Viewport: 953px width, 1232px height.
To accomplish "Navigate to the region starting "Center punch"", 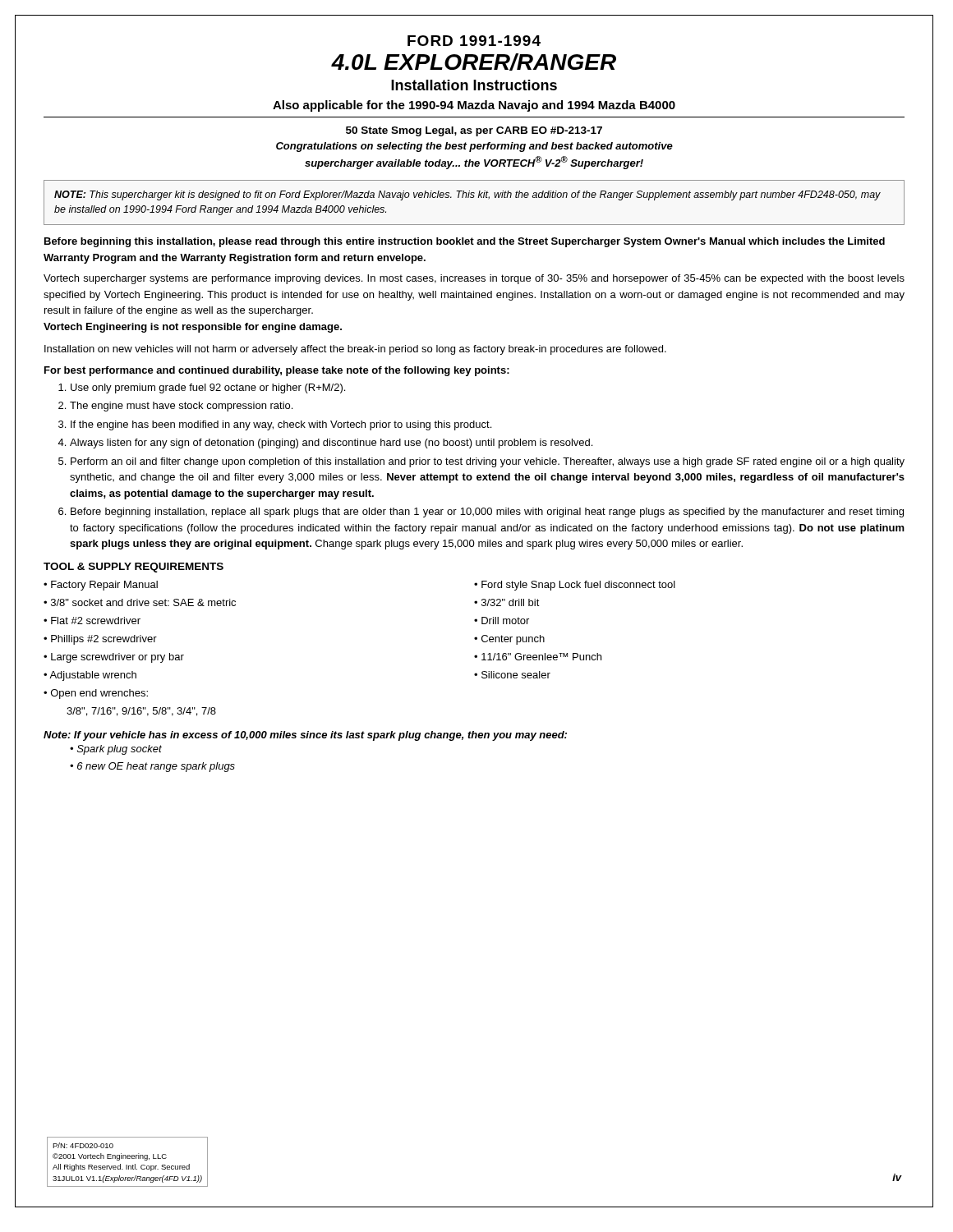I will [x=509, y=640].
